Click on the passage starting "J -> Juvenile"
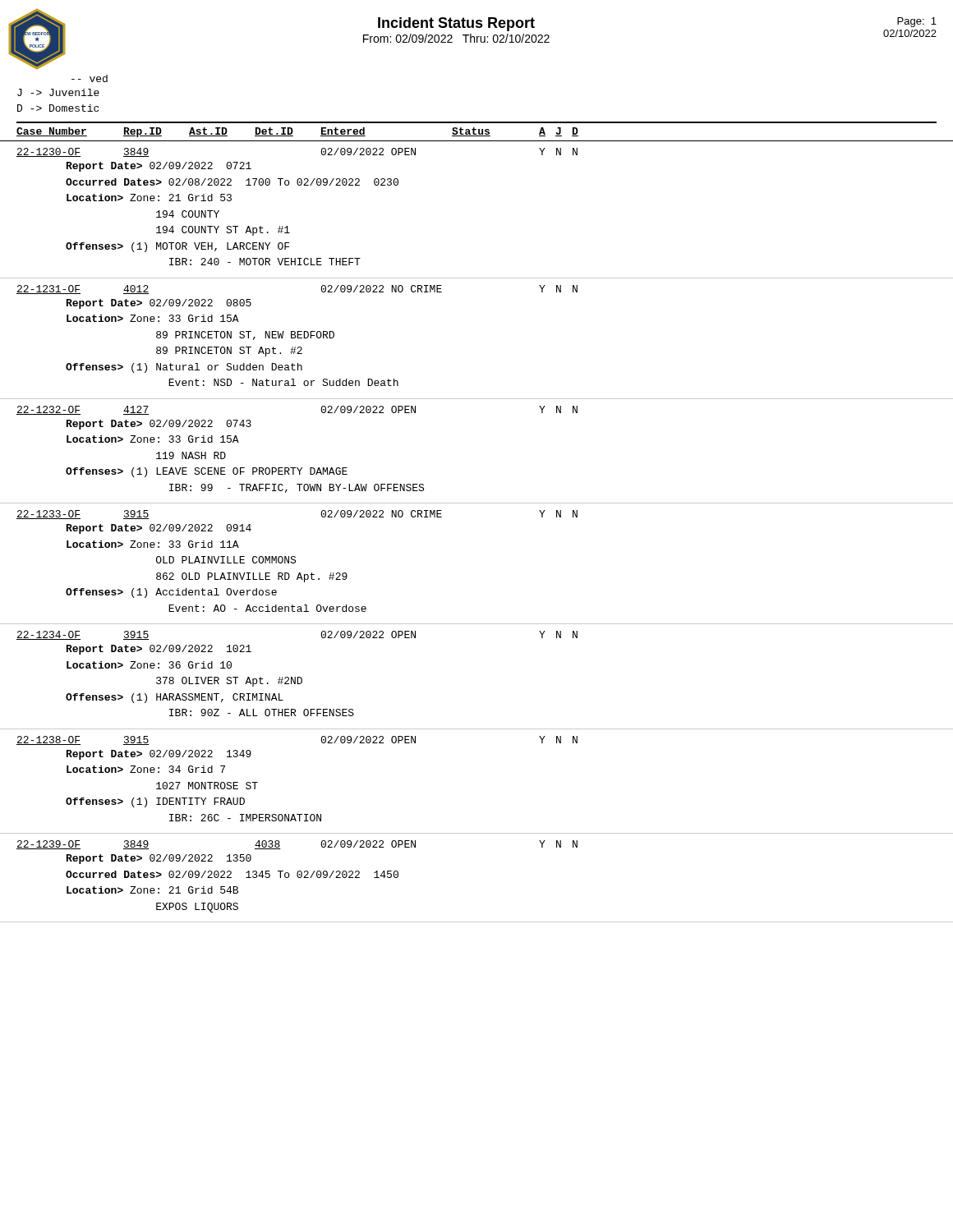 pos(58,93)
